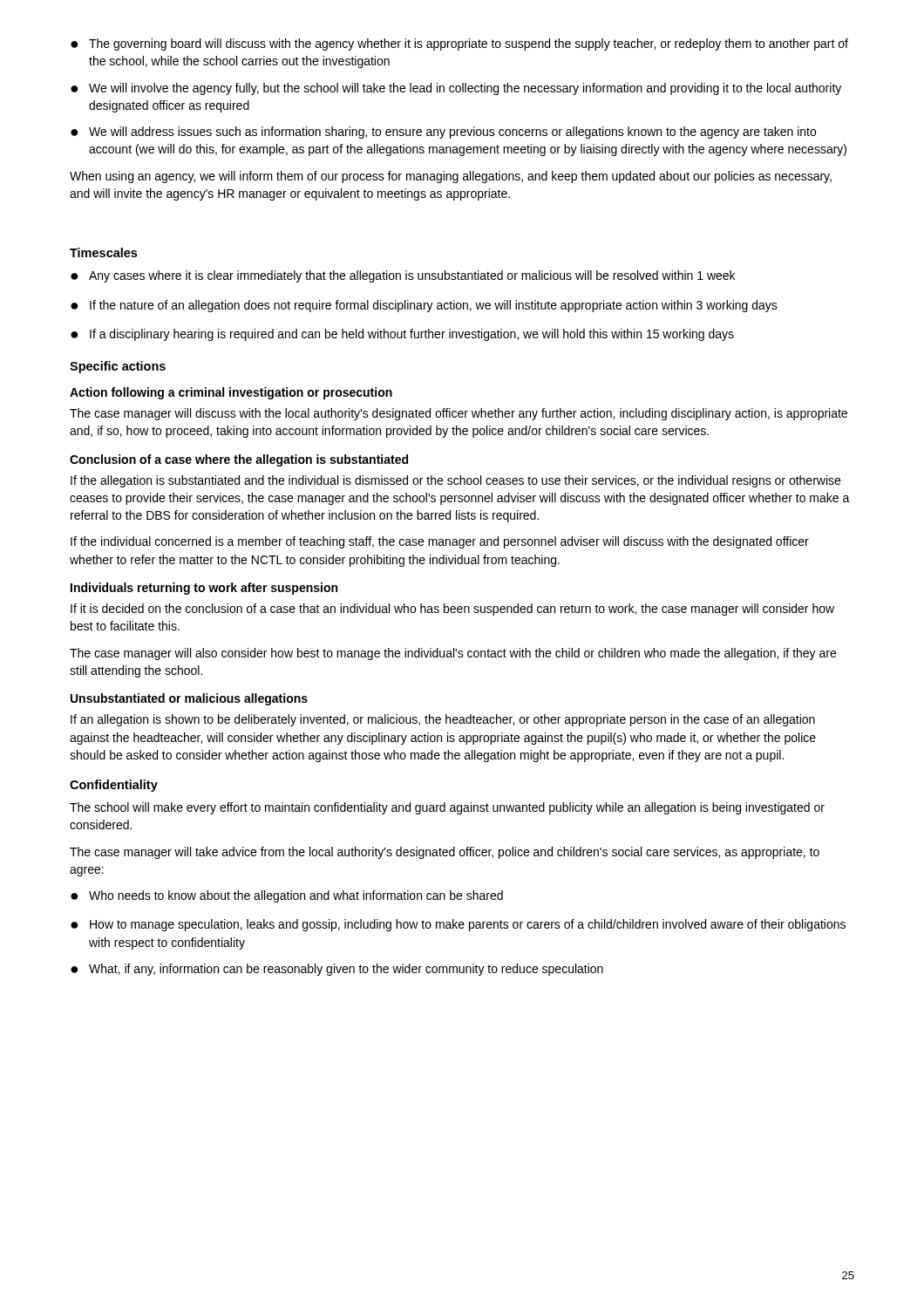Find the list item that reads "● We will address issues"
Screen dimensions: 1308x924
pos(462,141)
